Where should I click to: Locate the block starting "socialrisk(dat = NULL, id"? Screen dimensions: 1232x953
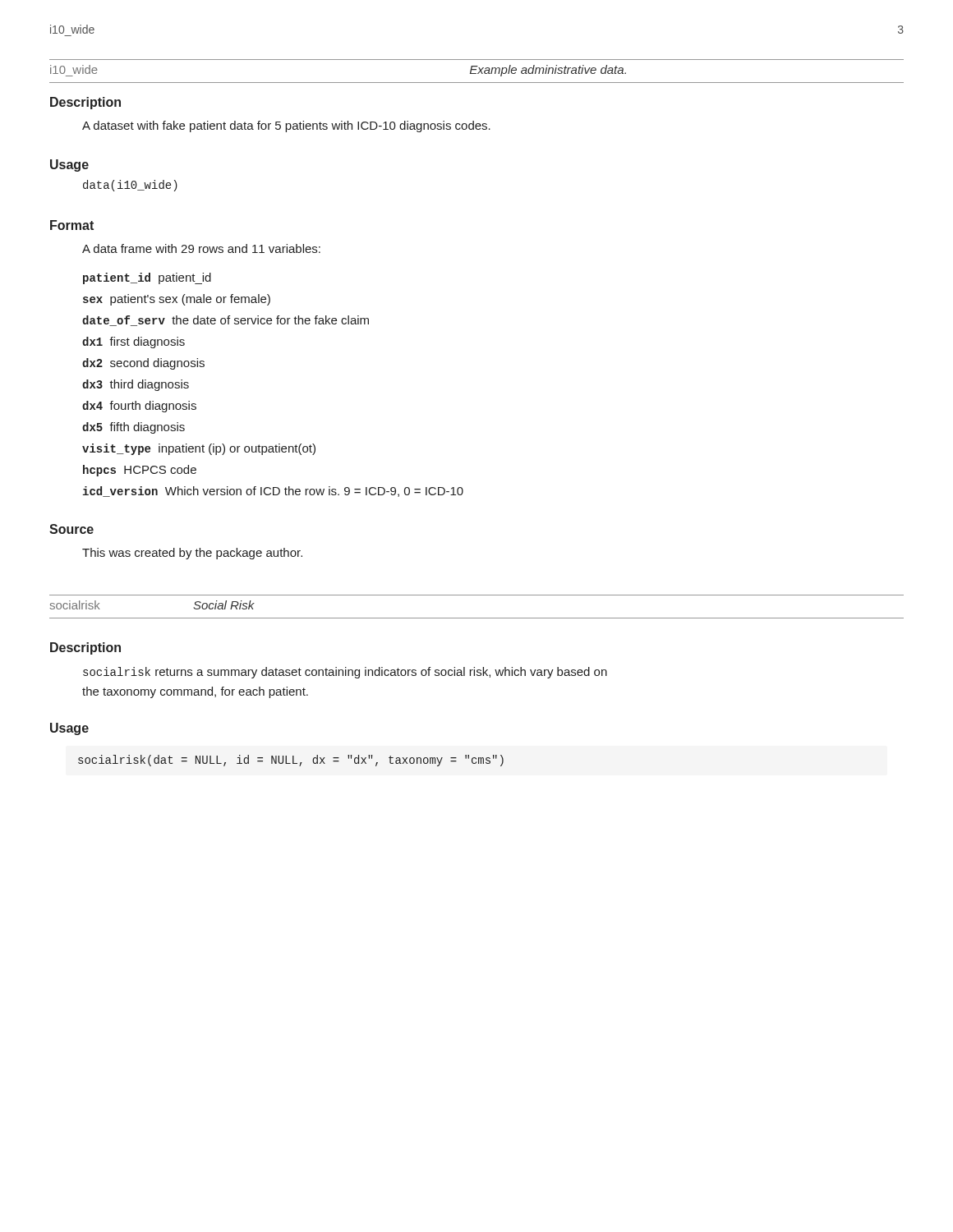291,761
